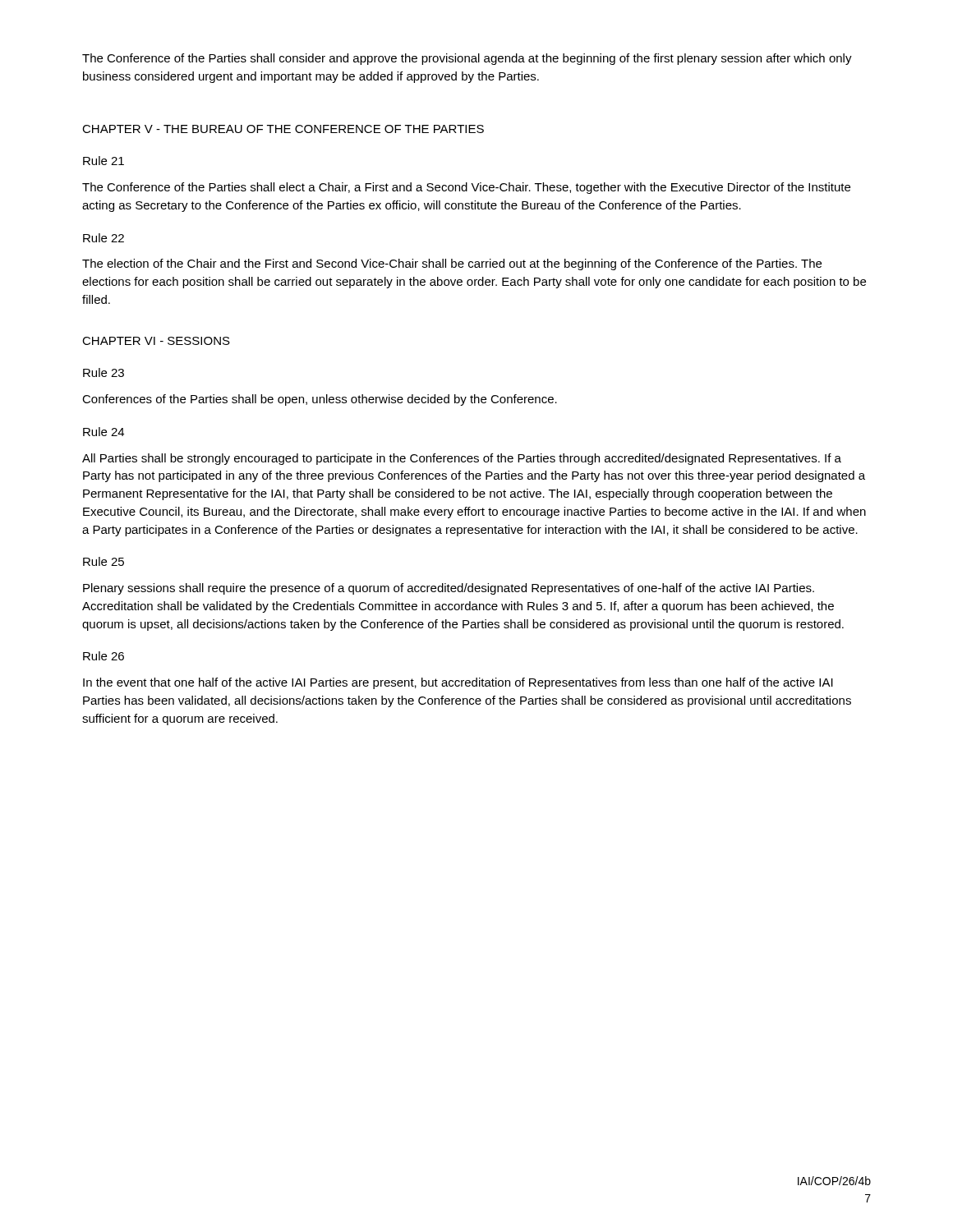The image size is (953, 1232).
Task: Point to "Rule 21"
Action: pos(103,161)
